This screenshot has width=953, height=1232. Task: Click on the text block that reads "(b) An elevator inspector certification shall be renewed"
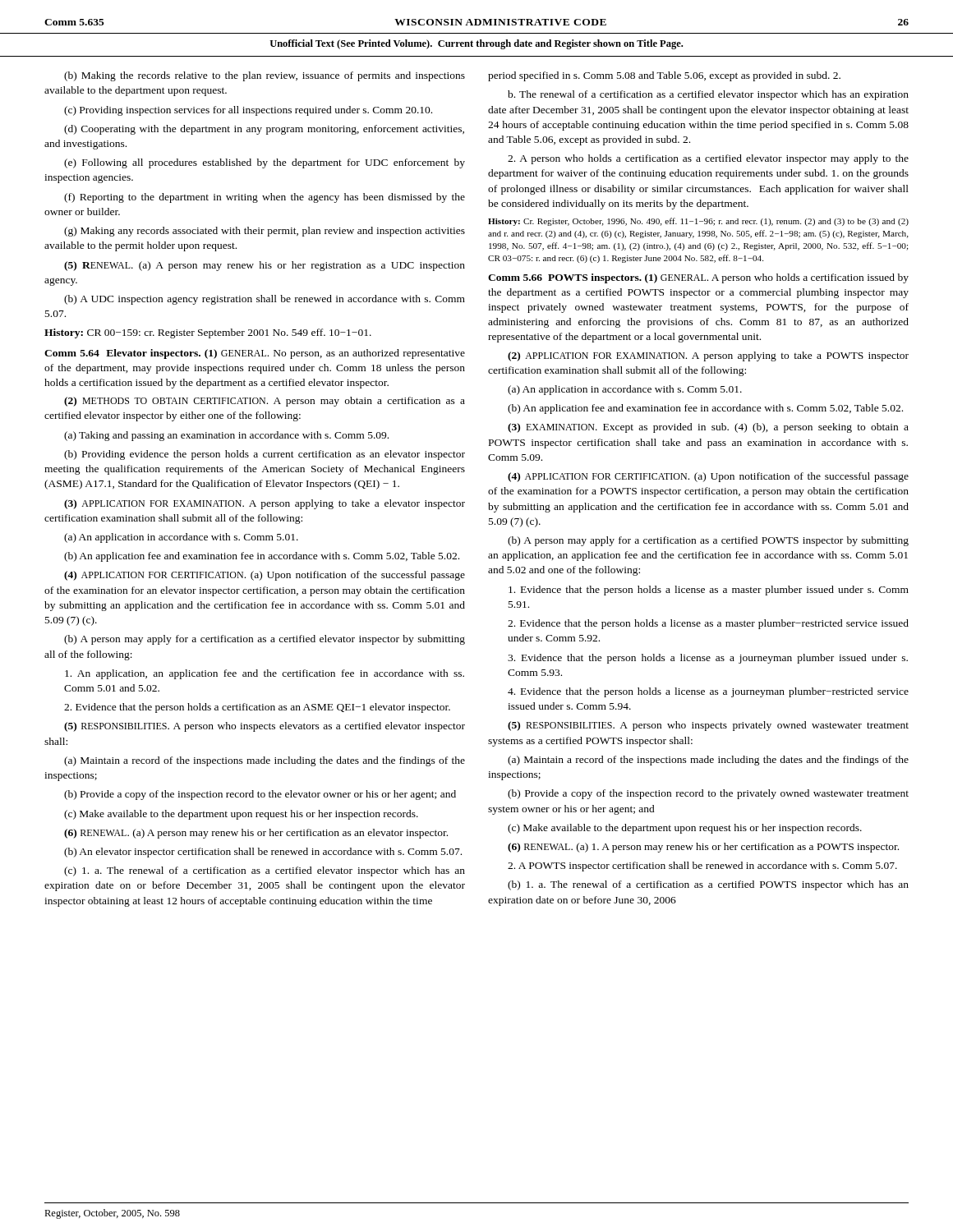(255, 852)
